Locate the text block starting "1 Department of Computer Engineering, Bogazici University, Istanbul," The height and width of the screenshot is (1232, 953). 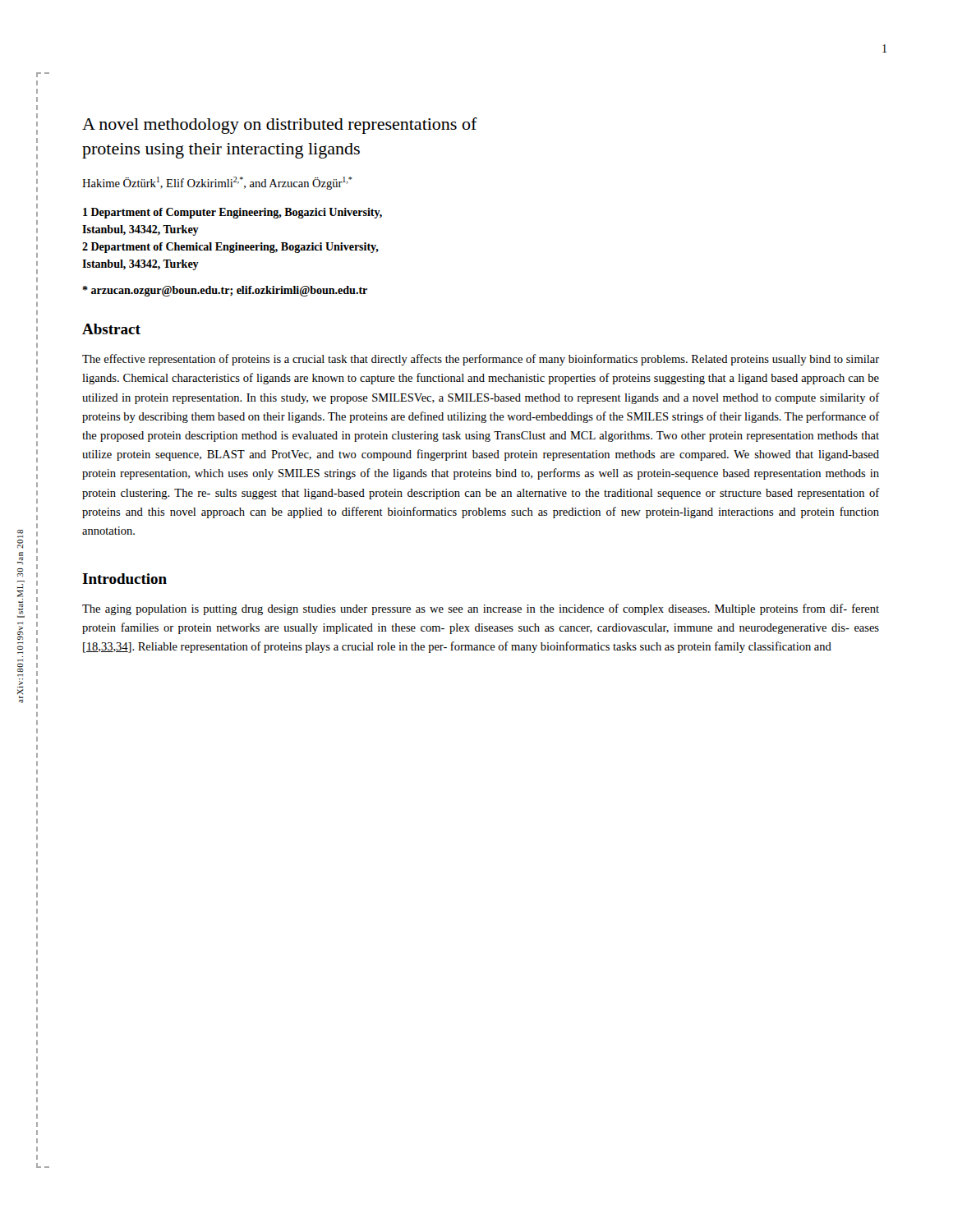pyautogui.click(x=232, y=238)
